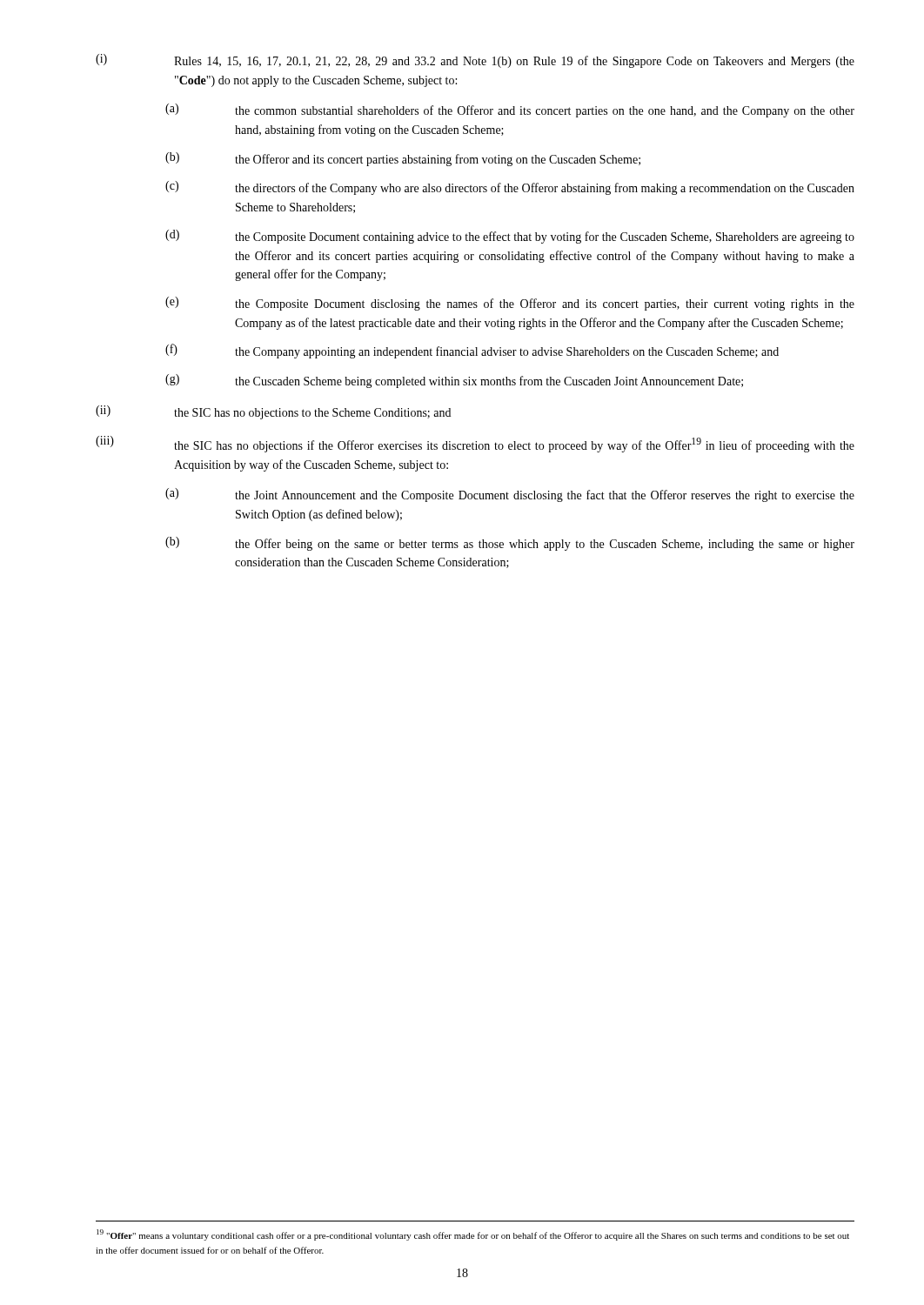Click on the list item that reads "(ii) the SIC has no objections to"

pyautogui.click(x=273, y=412)
